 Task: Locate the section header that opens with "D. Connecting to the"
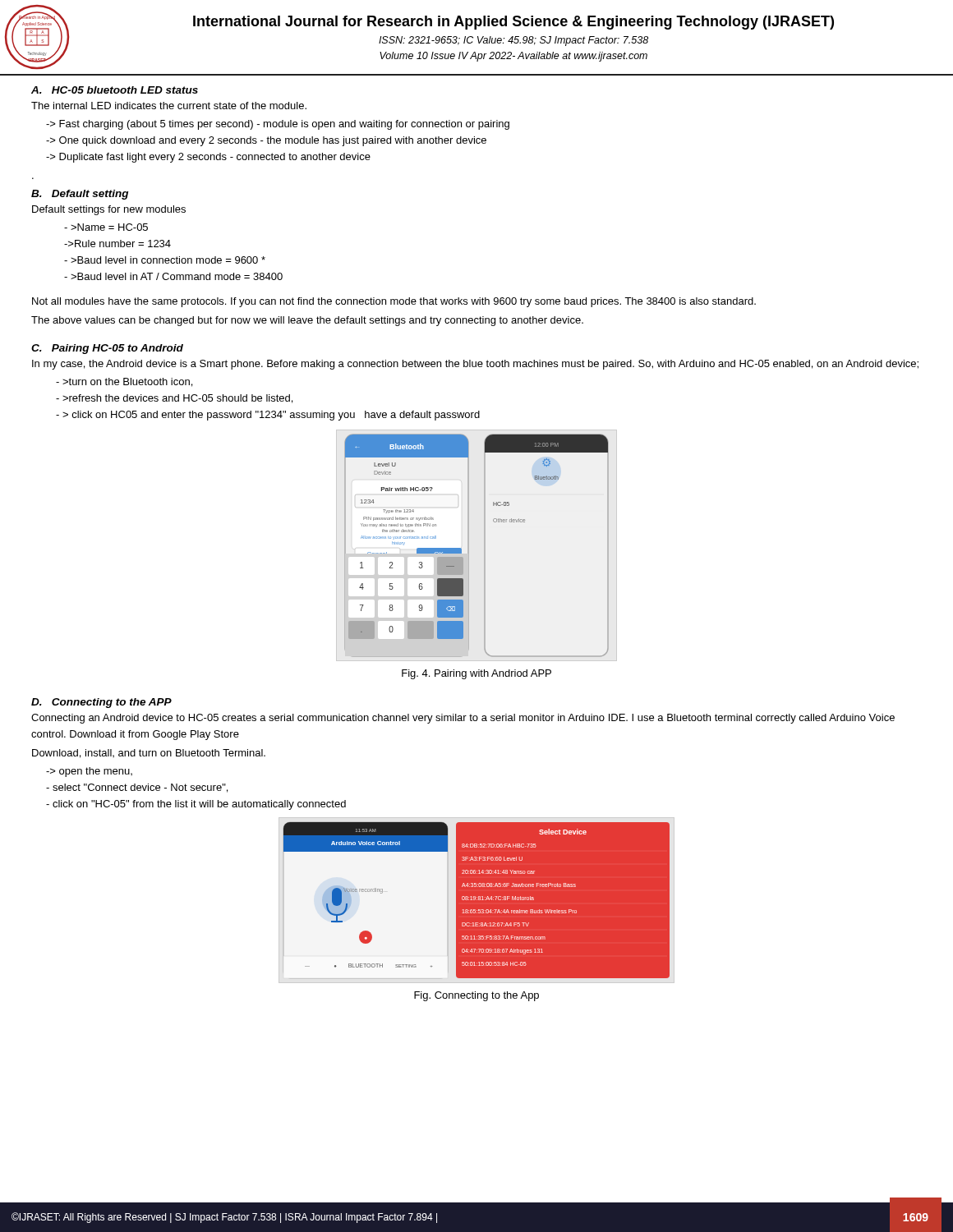point(101,702)
